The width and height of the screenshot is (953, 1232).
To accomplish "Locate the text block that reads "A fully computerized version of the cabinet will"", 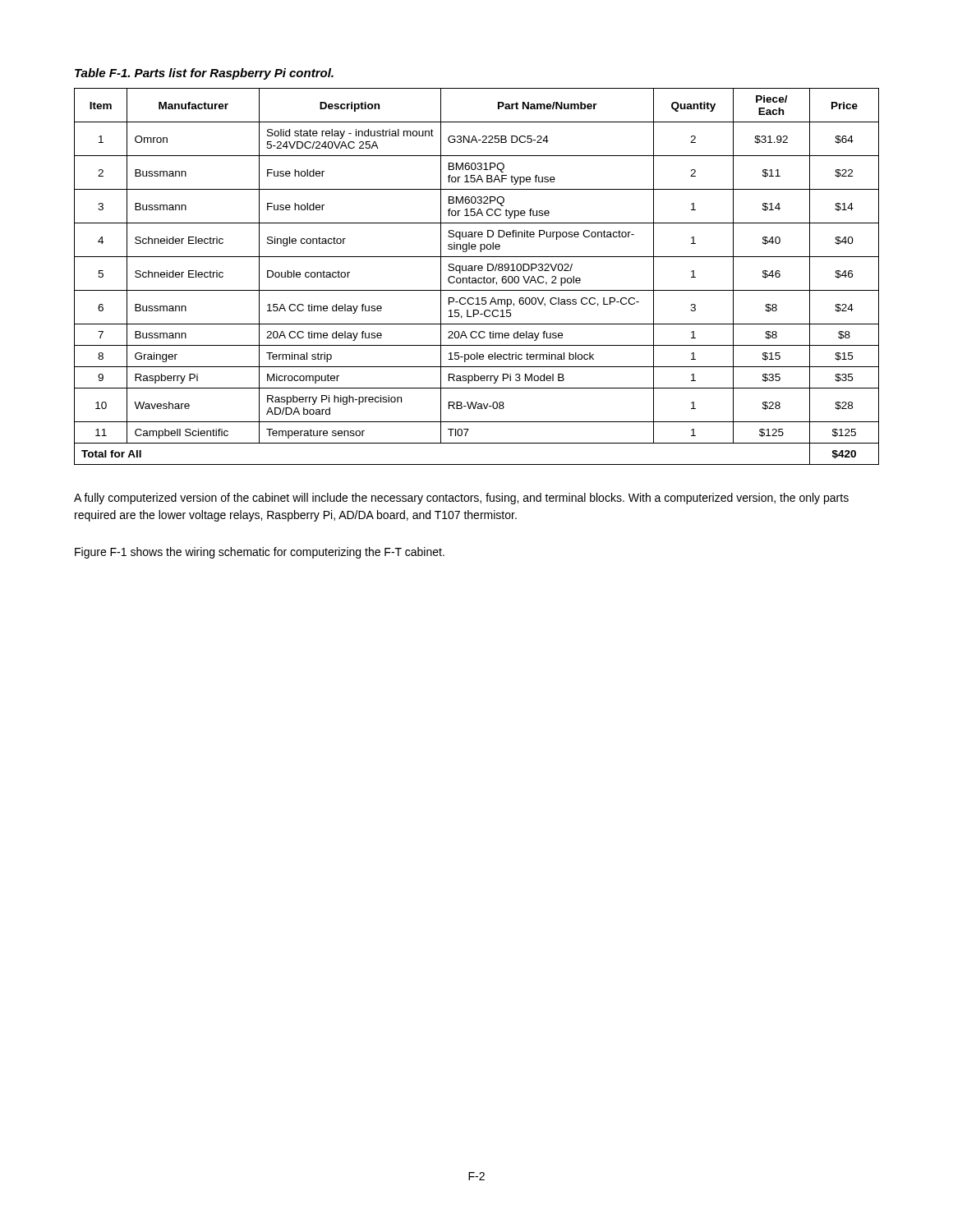I will pos(461,506).
